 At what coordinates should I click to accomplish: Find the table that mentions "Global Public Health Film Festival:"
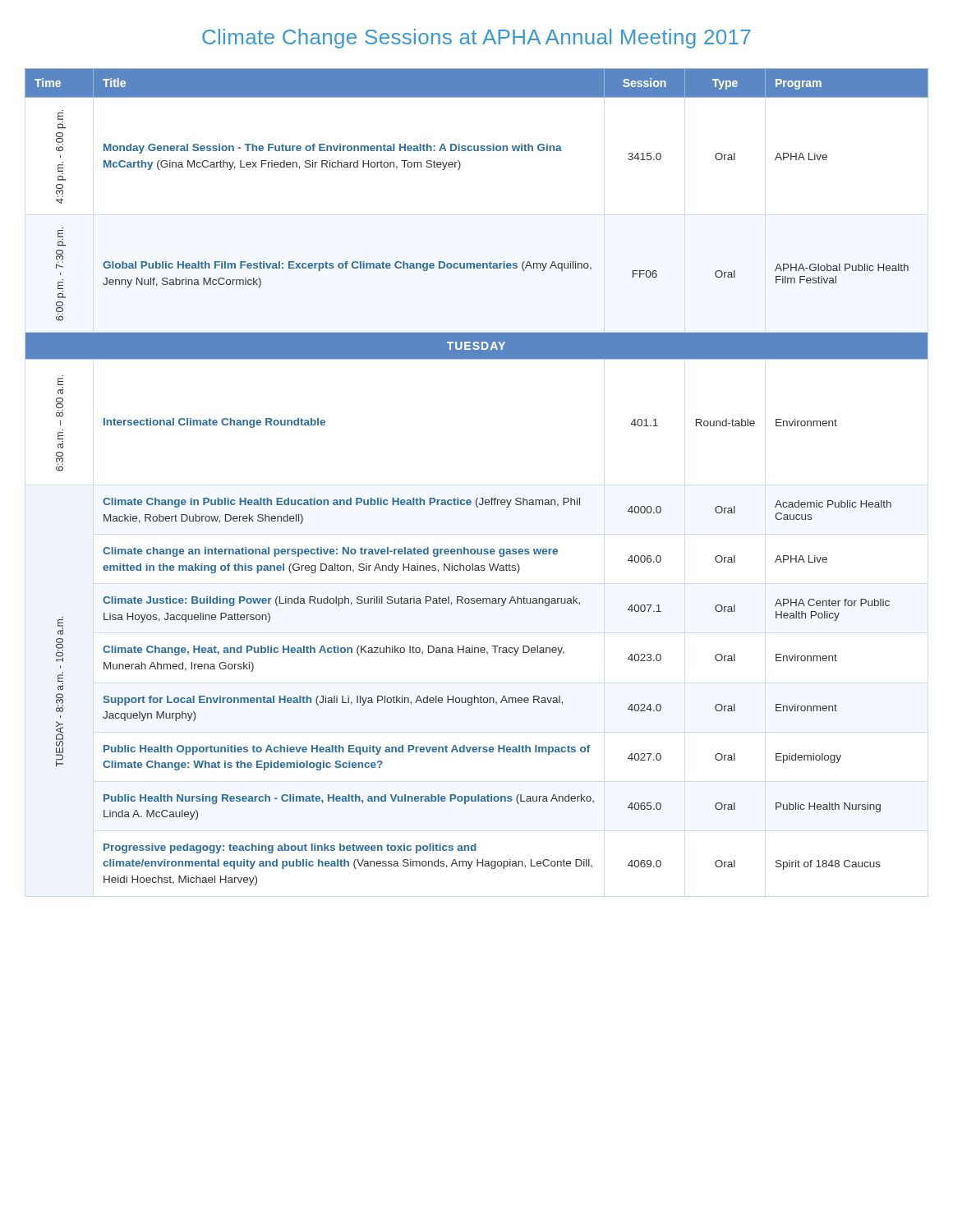476,482
